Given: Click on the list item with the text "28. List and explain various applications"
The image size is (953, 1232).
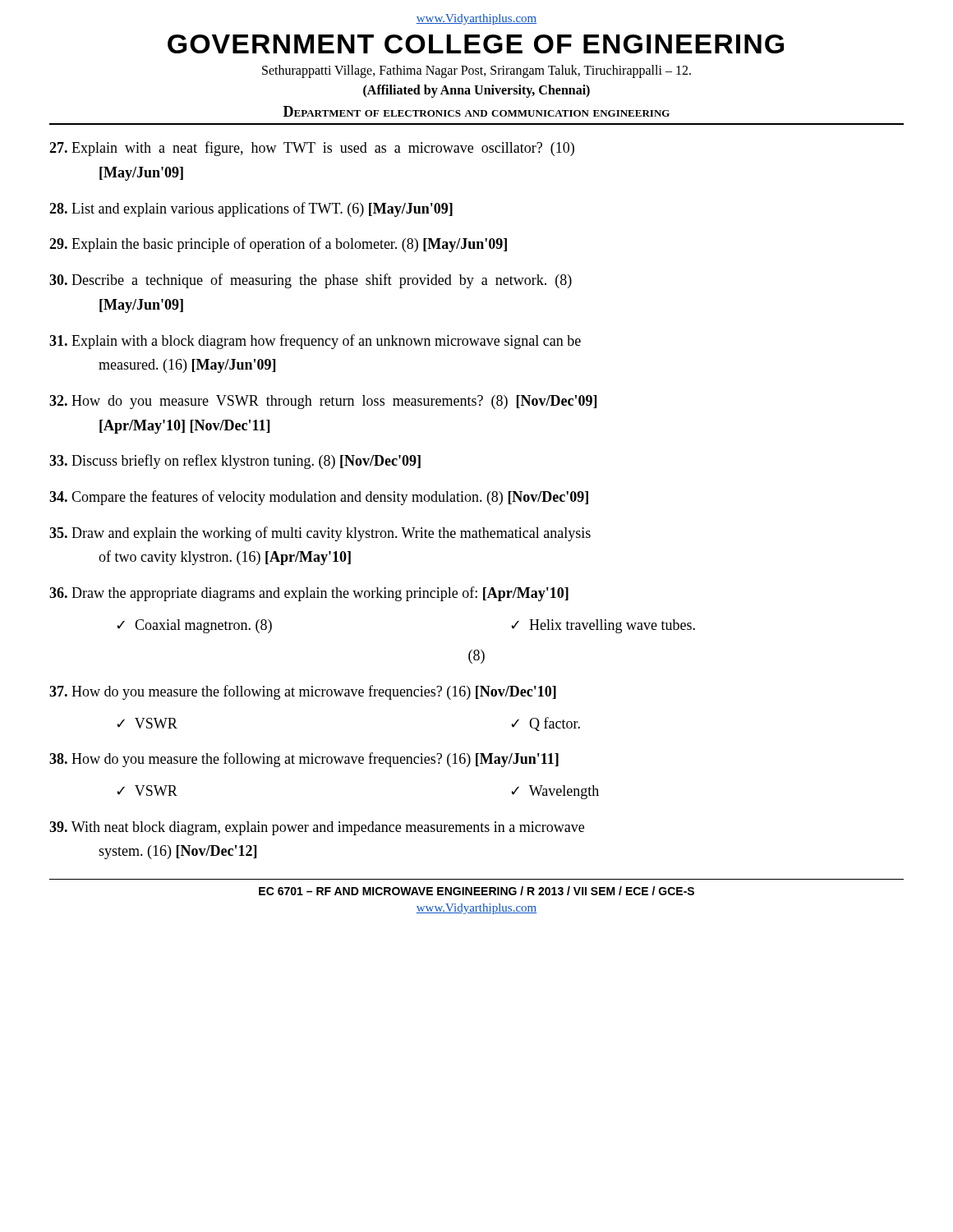Looking at the screenshot, I should tap(251, 208).
